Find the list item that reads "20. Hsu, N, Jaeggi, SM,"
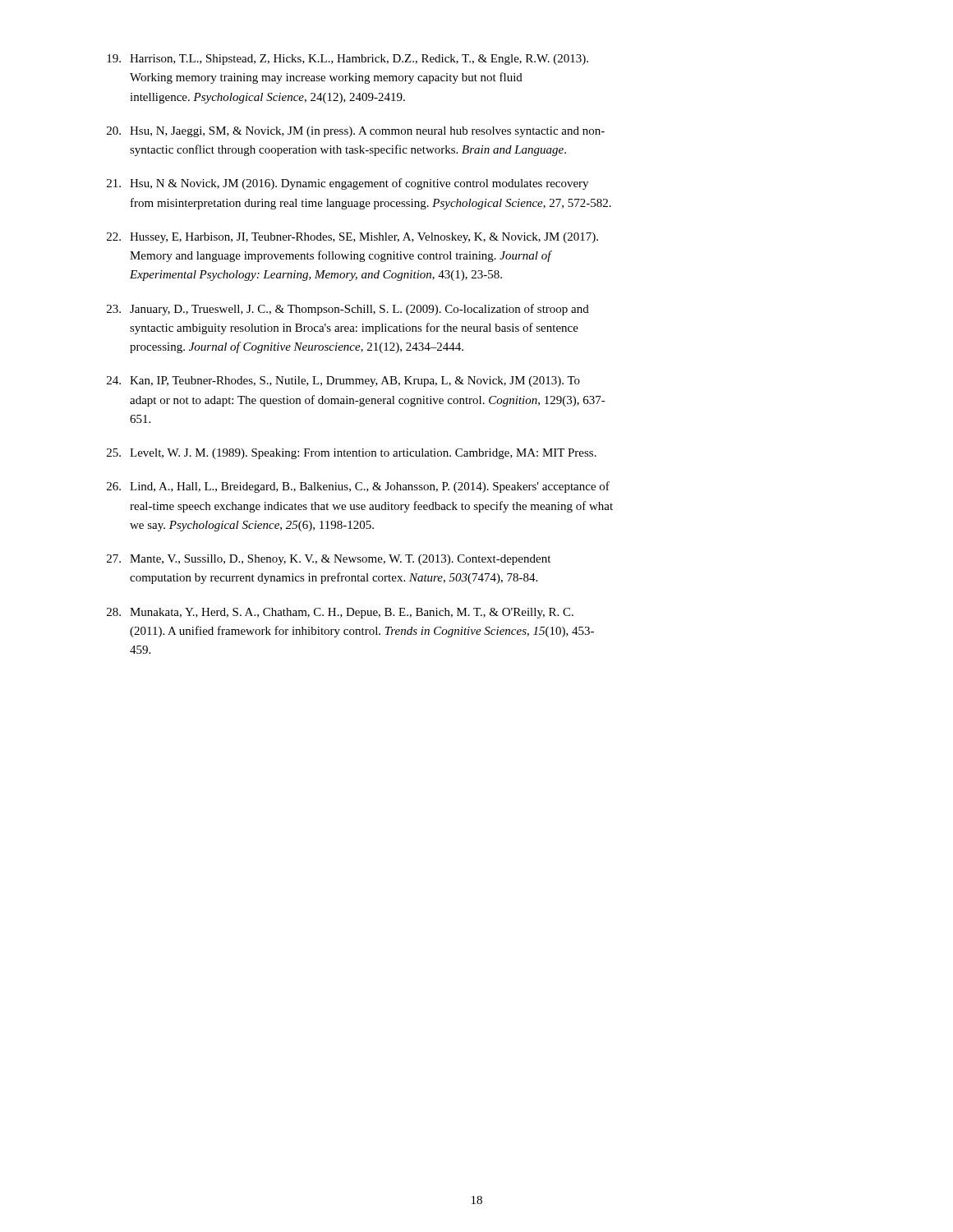Viewport: 953px width, 1232px height. click(x=476, y=140)
